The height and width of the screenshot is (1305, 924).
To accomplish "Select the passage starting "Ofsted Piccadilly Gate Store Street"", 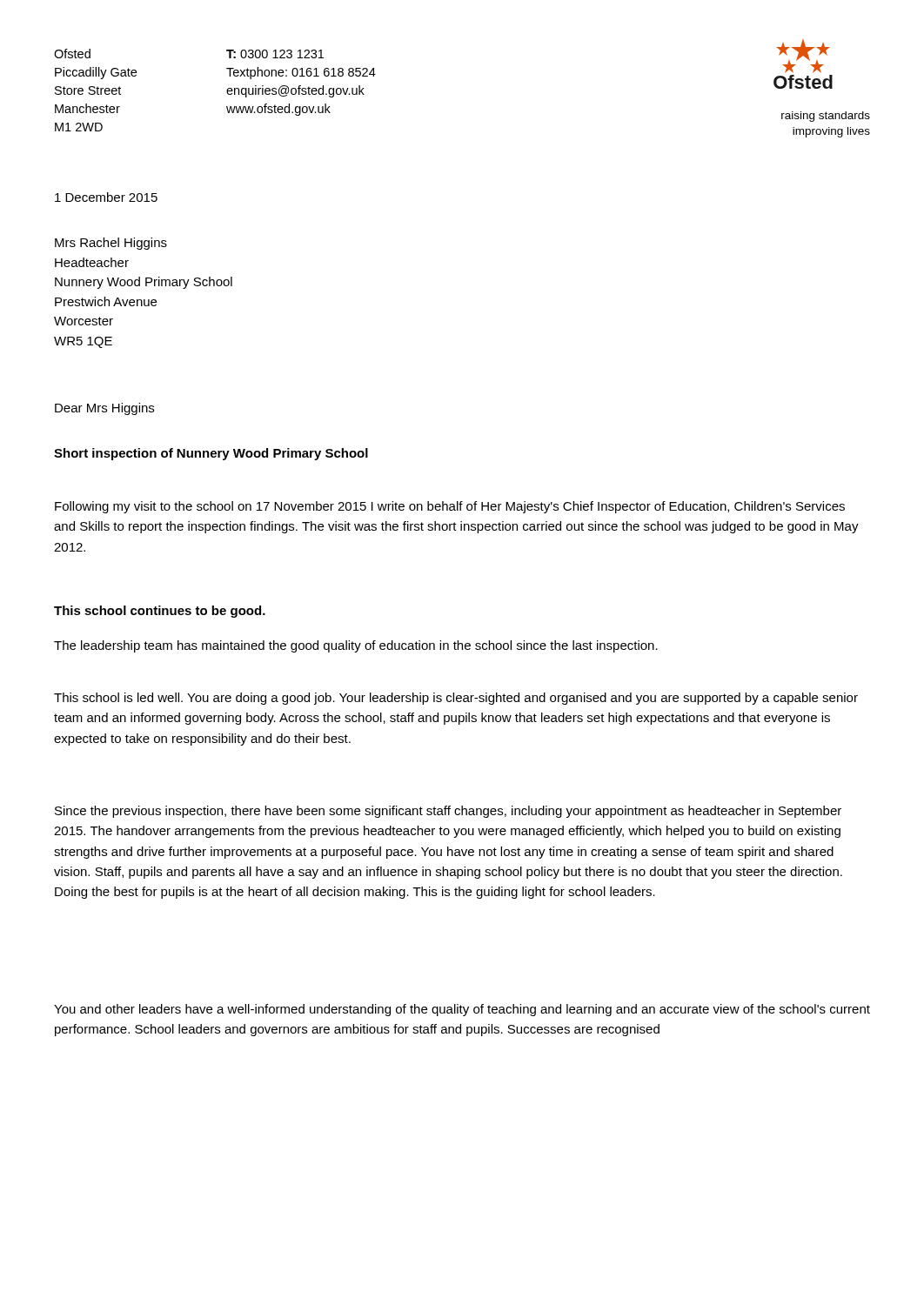I will point(96,91).
